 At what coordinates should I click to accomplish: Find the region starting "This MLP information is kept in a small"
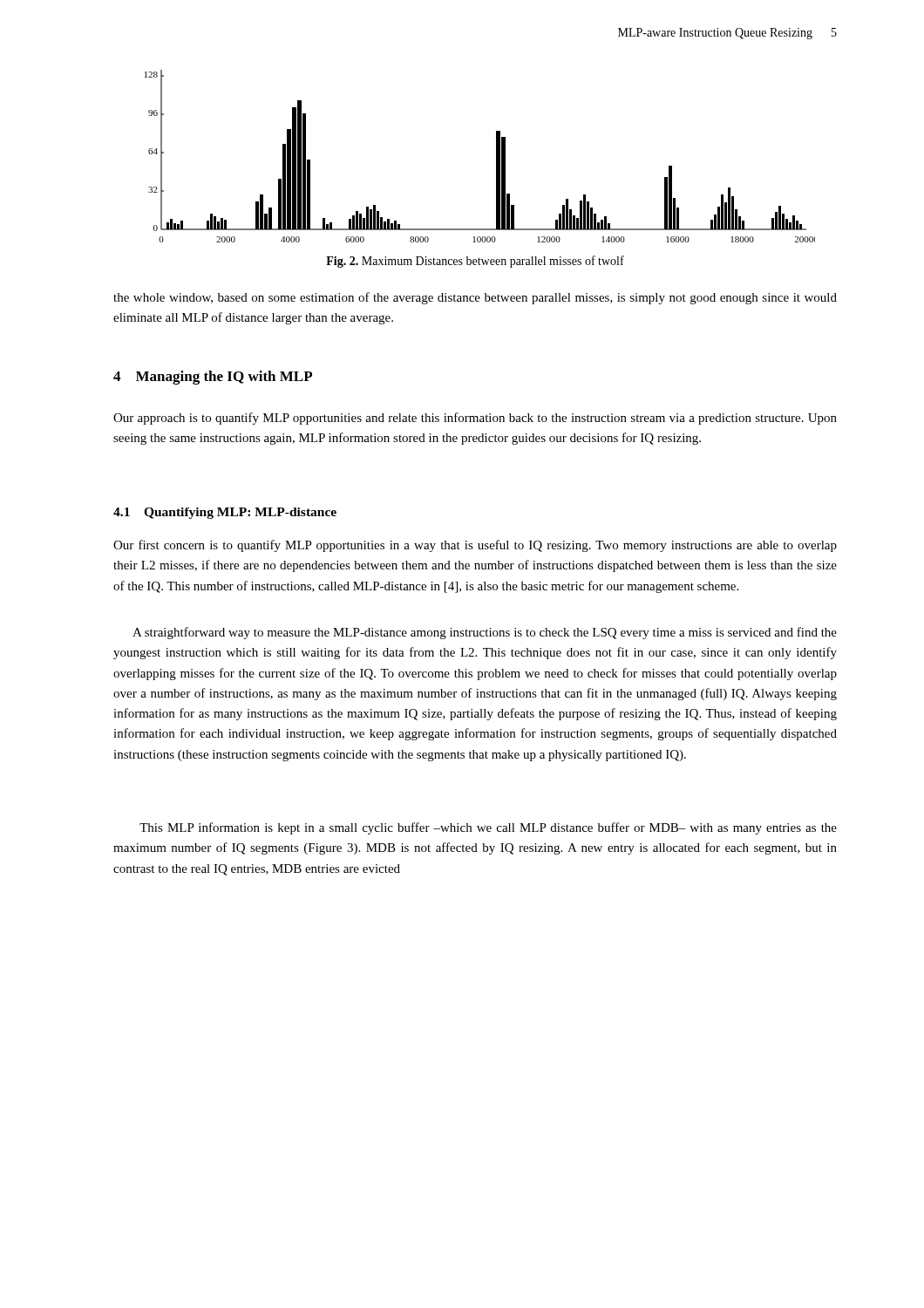click(x=475, y=848)
